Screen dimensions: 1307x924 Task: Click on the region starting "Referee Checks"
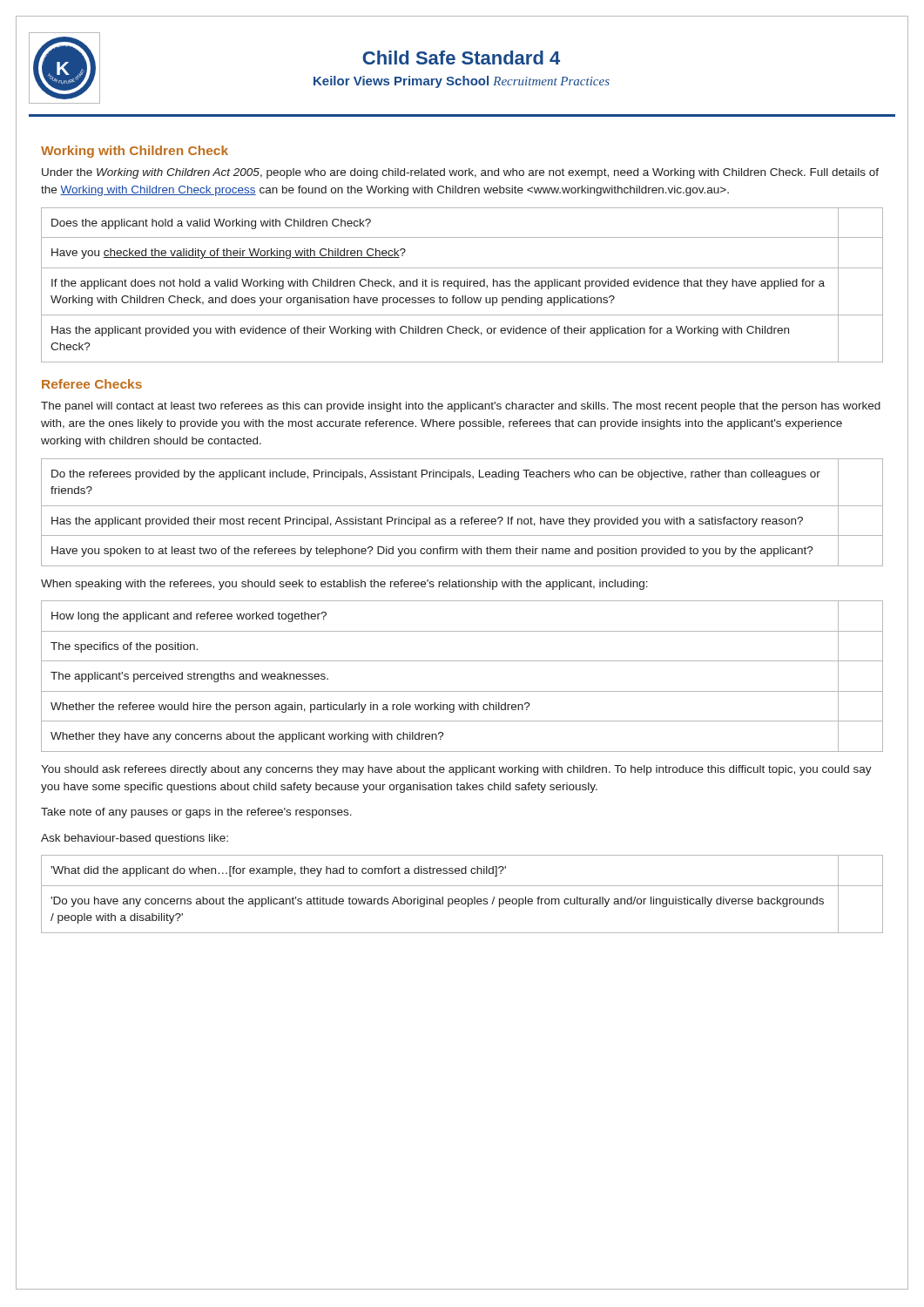coord(92,384)
